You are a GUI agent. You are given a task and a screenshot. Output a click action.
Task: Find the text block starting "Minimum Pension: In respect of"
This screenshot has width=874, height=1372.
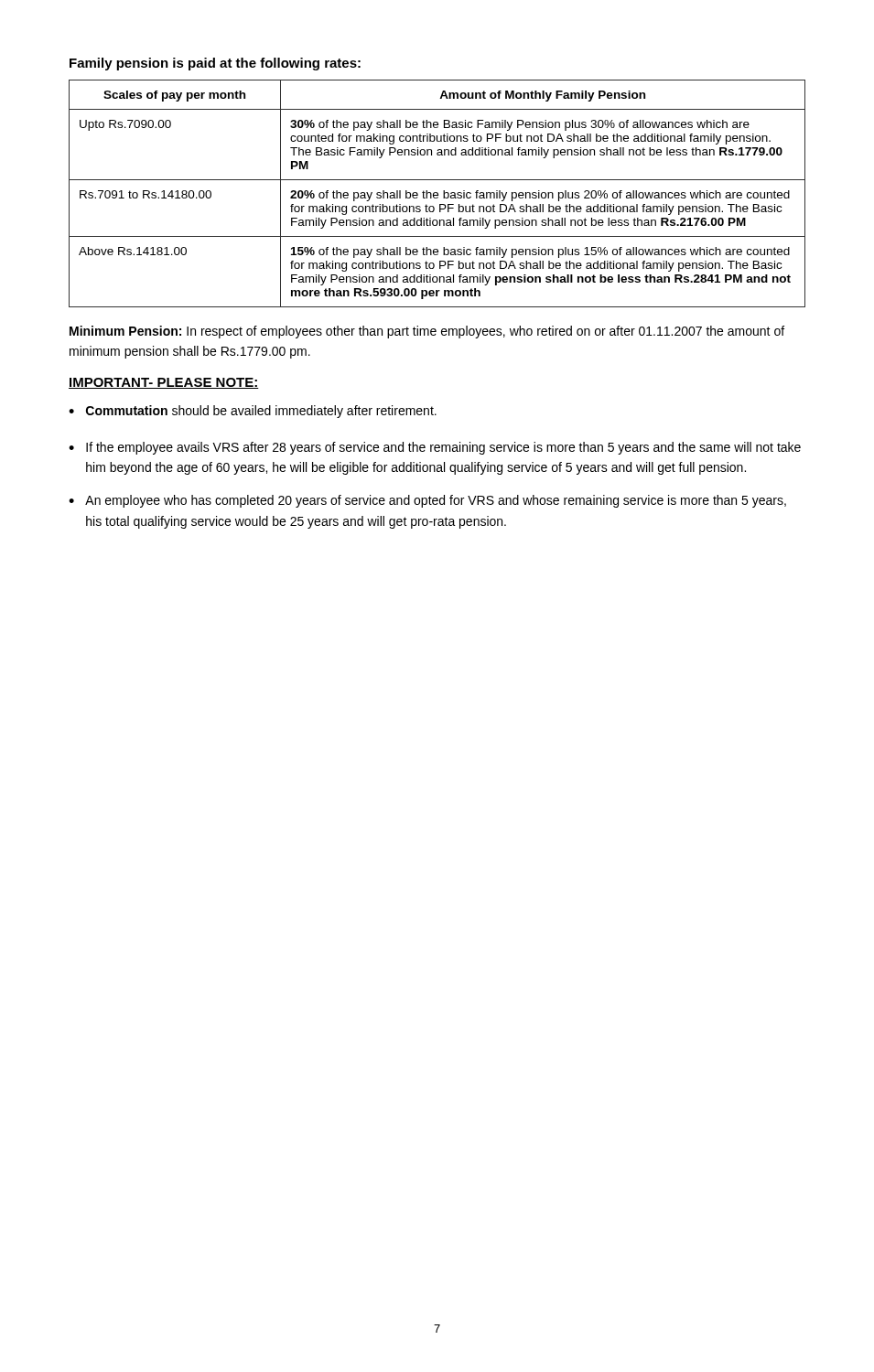[x=426, y=341]
